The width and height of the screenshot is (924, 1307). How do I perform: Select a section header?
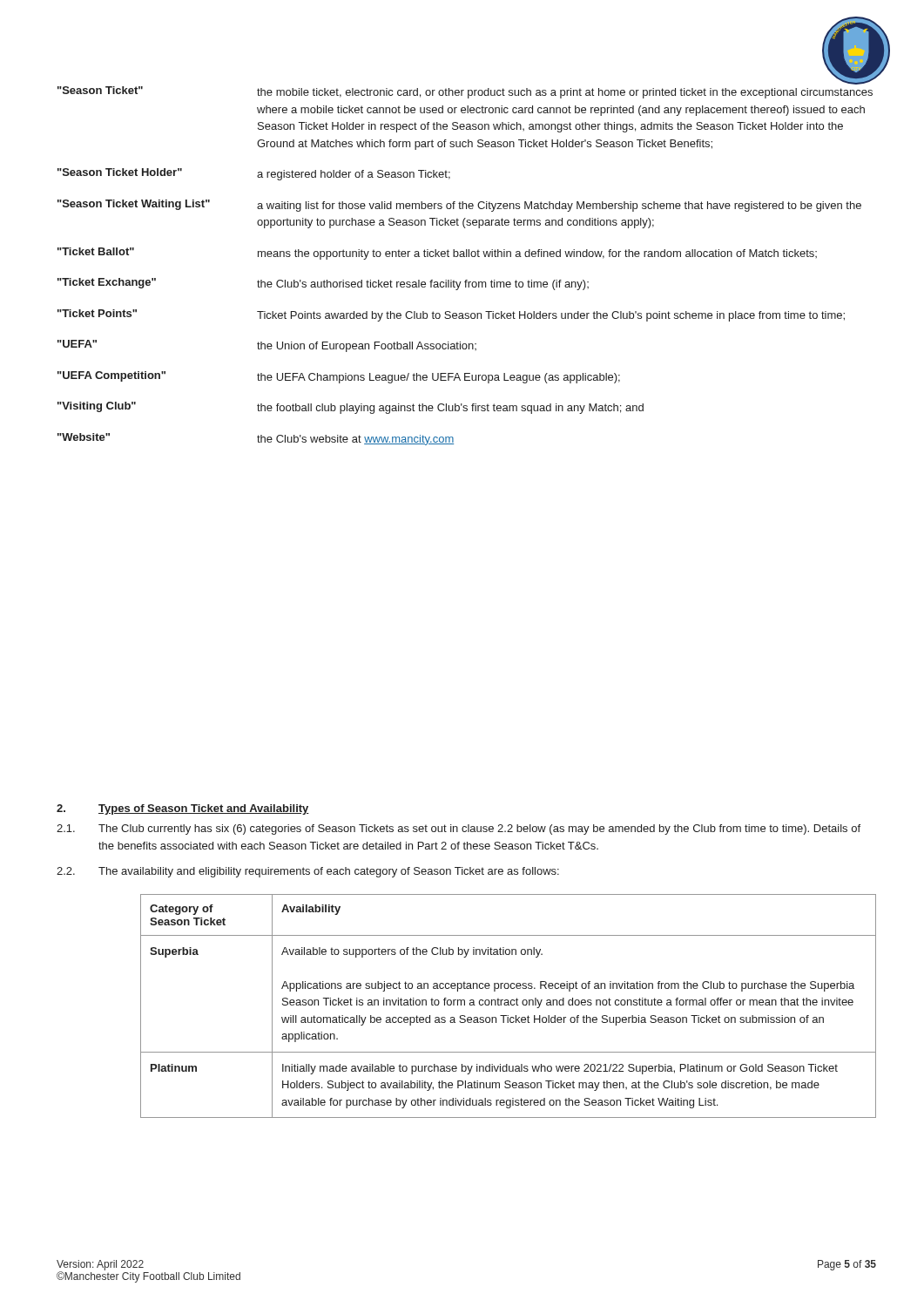coord(183,808)
